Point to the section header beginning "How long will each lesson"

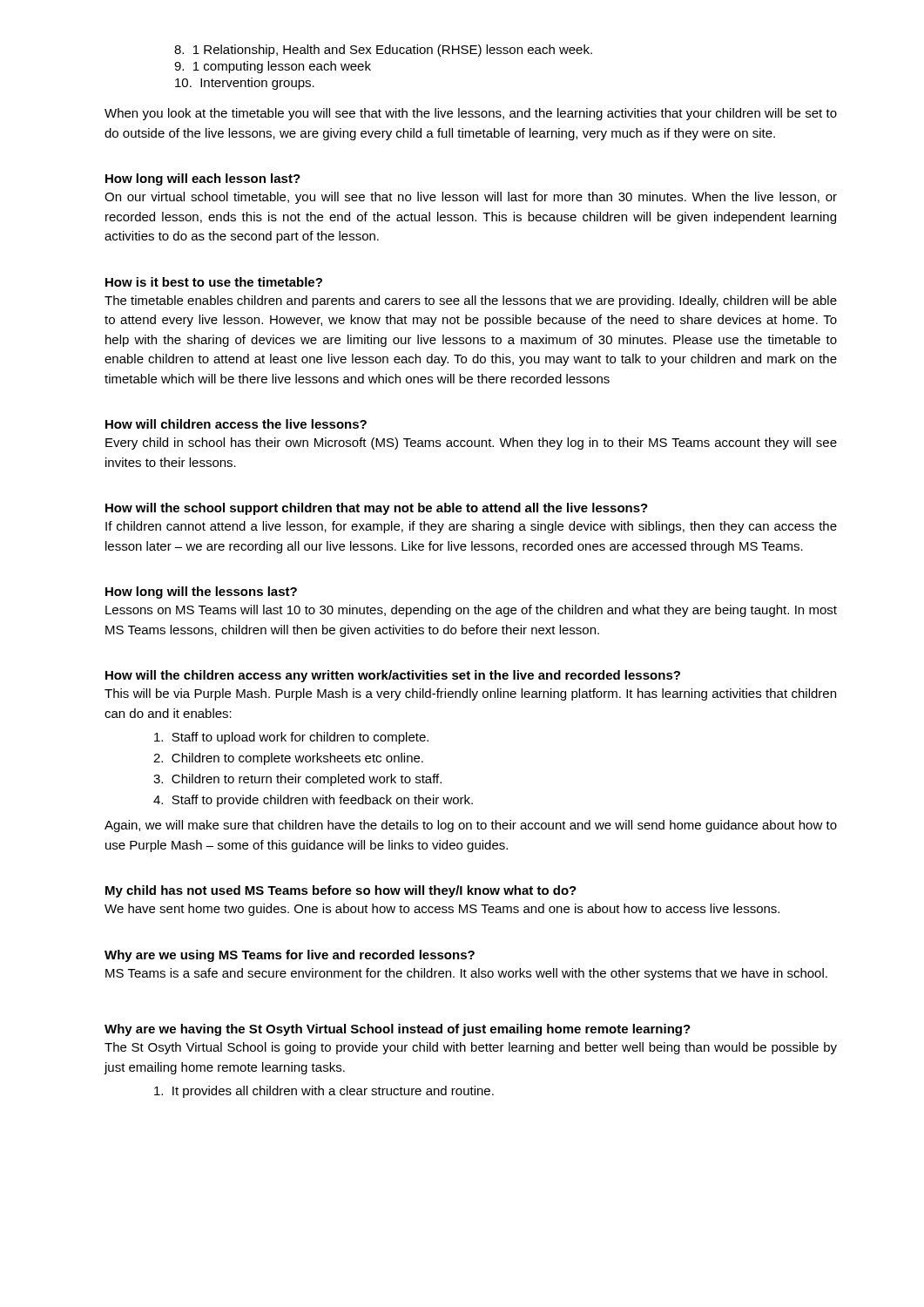(202, 178)
